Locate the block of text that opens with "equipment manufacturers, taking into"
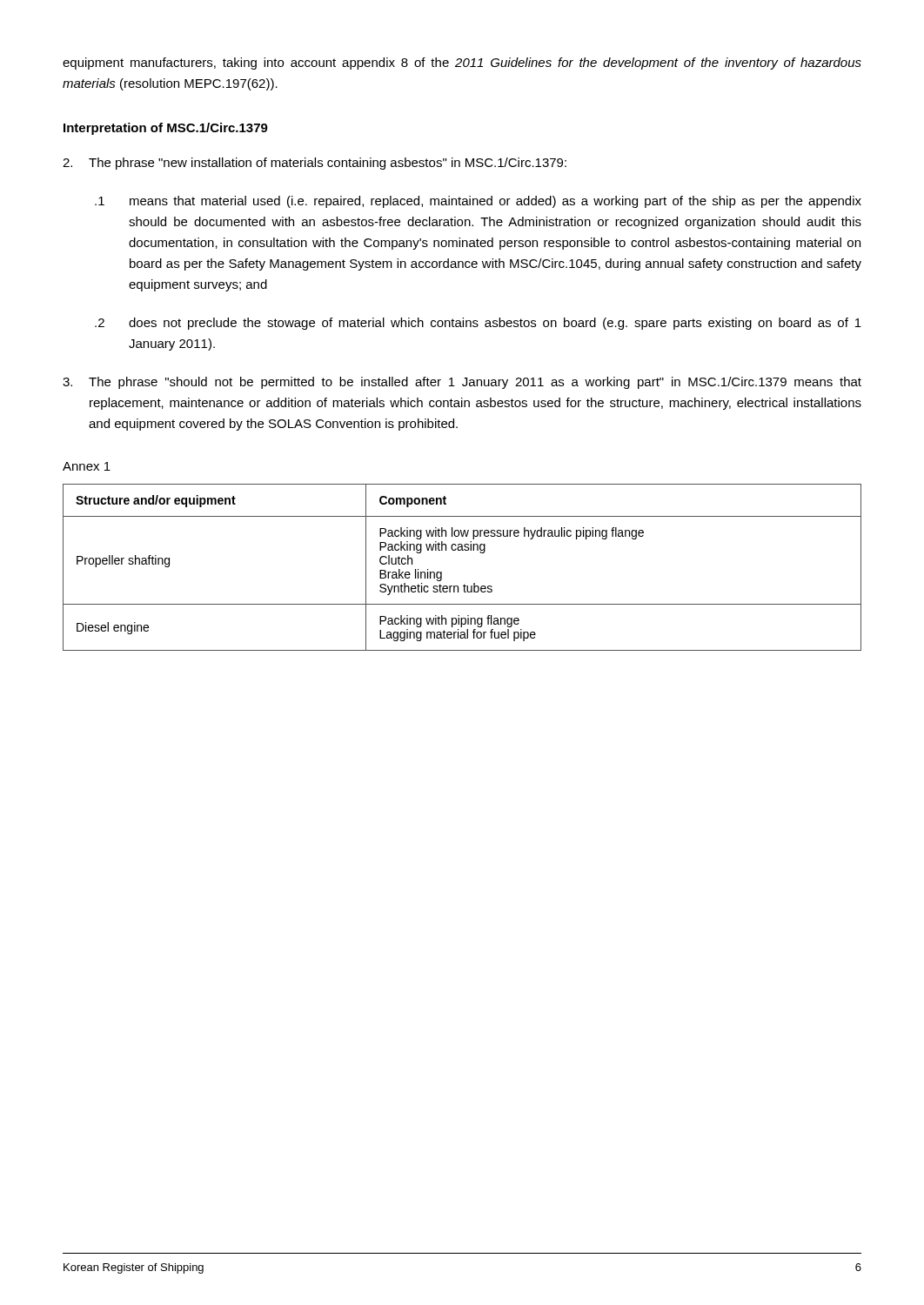The image size is (924, 1305). click(462, 73)
